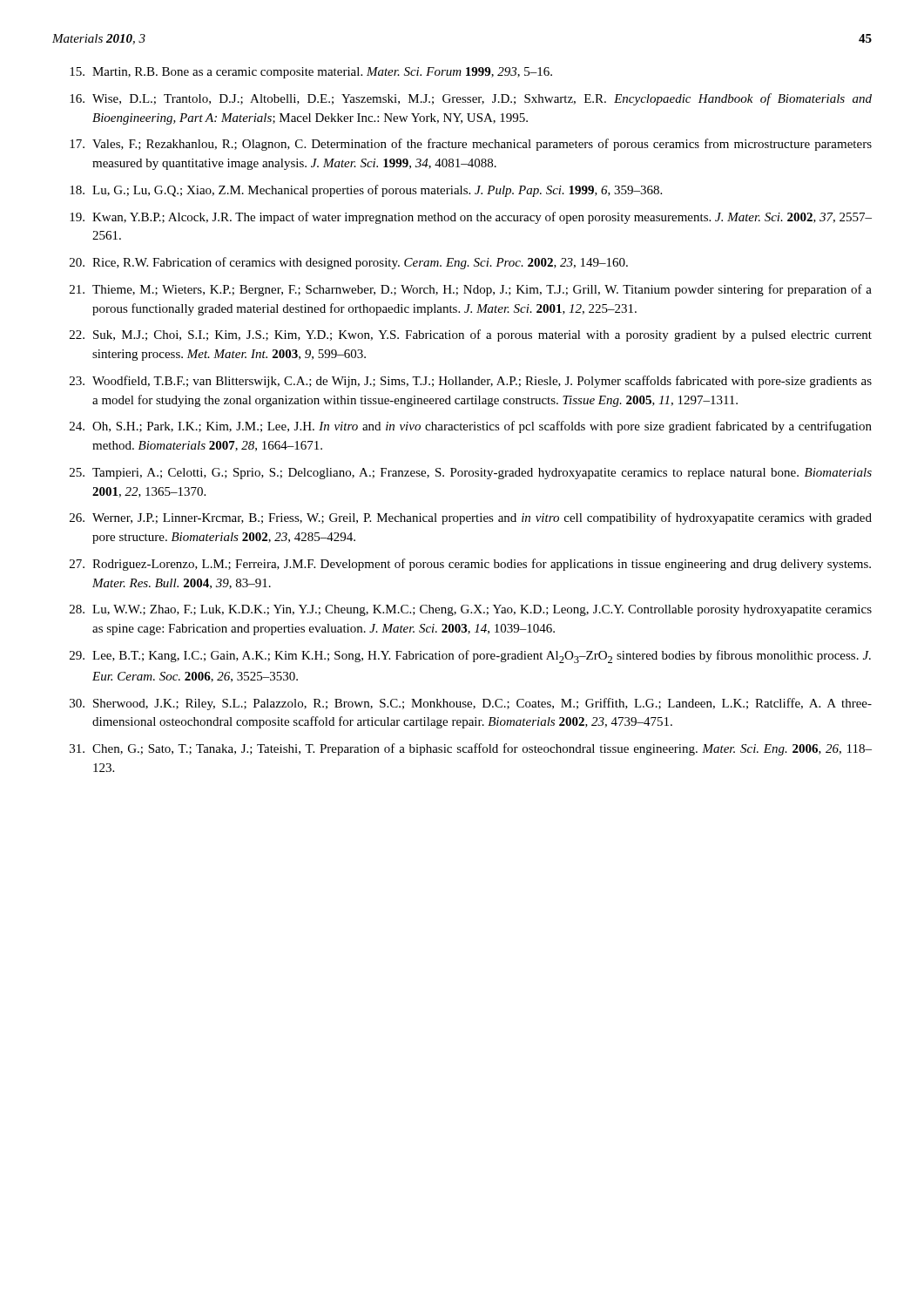Click on the list item that says "16. Wise, D.L.; Trantolo, D.J.;"
Viewport: 924px width, 1307px height.
coord(462,108)
